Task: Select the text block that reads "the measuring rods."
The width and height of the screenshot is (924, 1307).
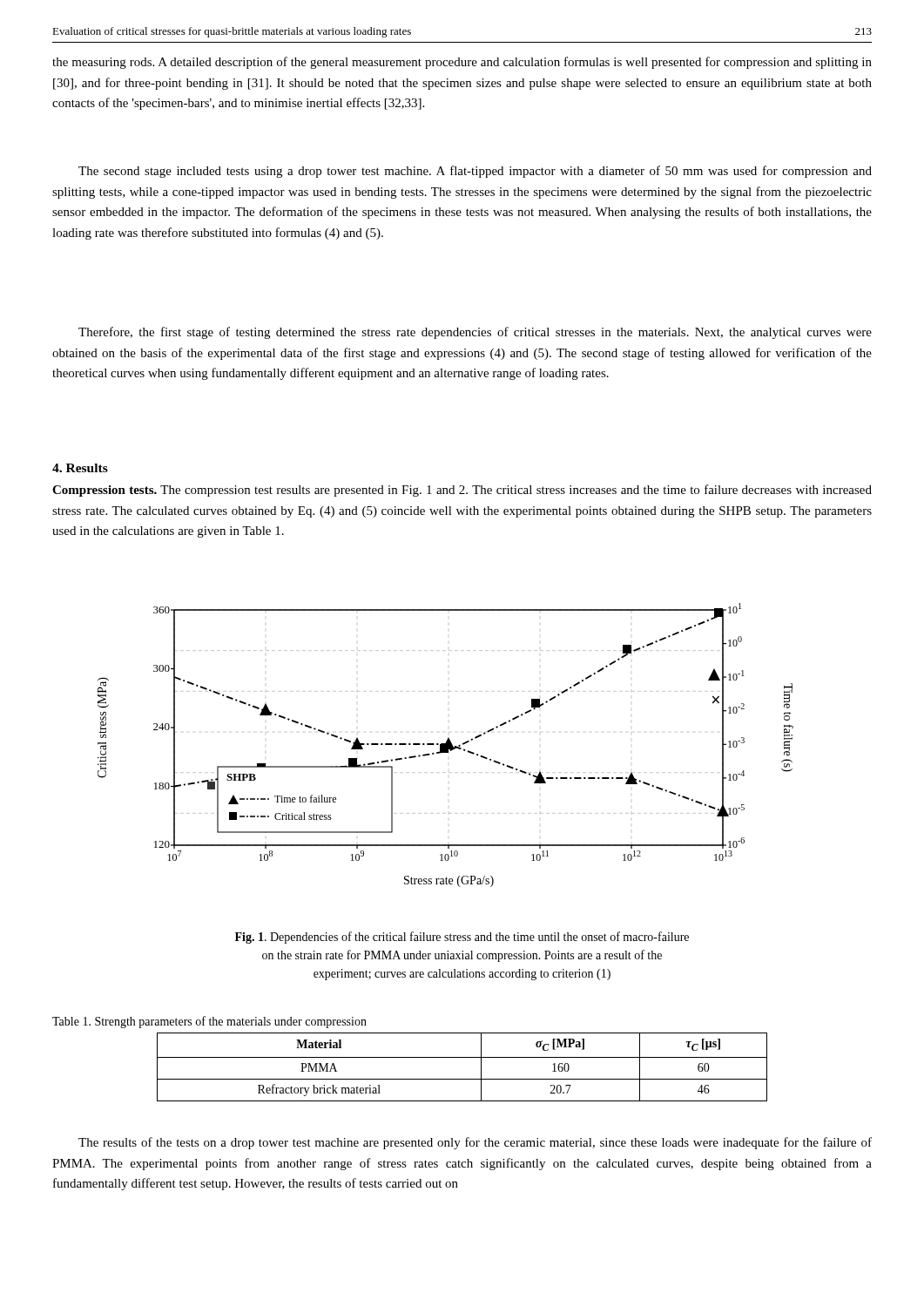Action: click(462, 83)
